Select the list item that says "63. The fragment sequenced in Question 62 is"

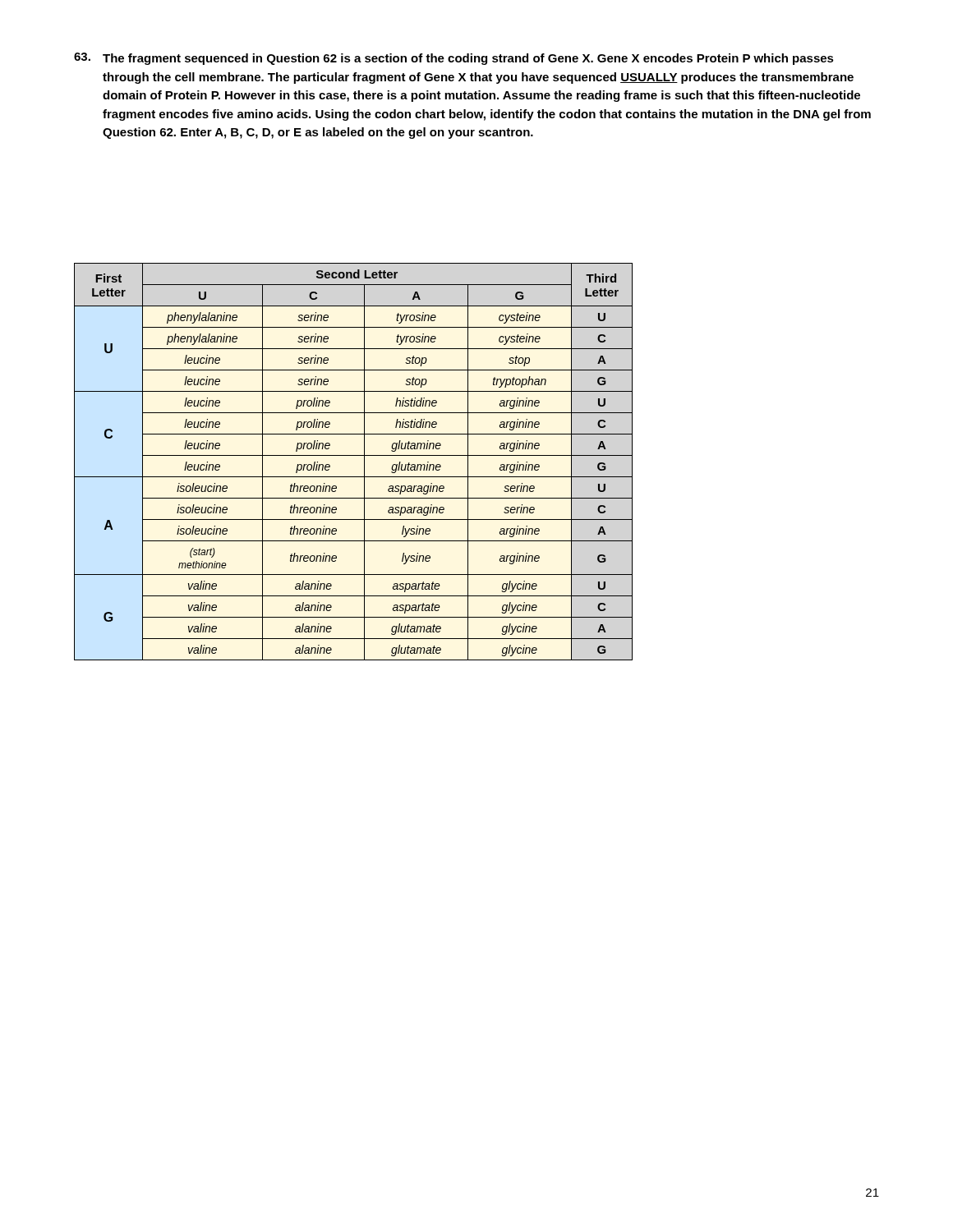[476, 95]
